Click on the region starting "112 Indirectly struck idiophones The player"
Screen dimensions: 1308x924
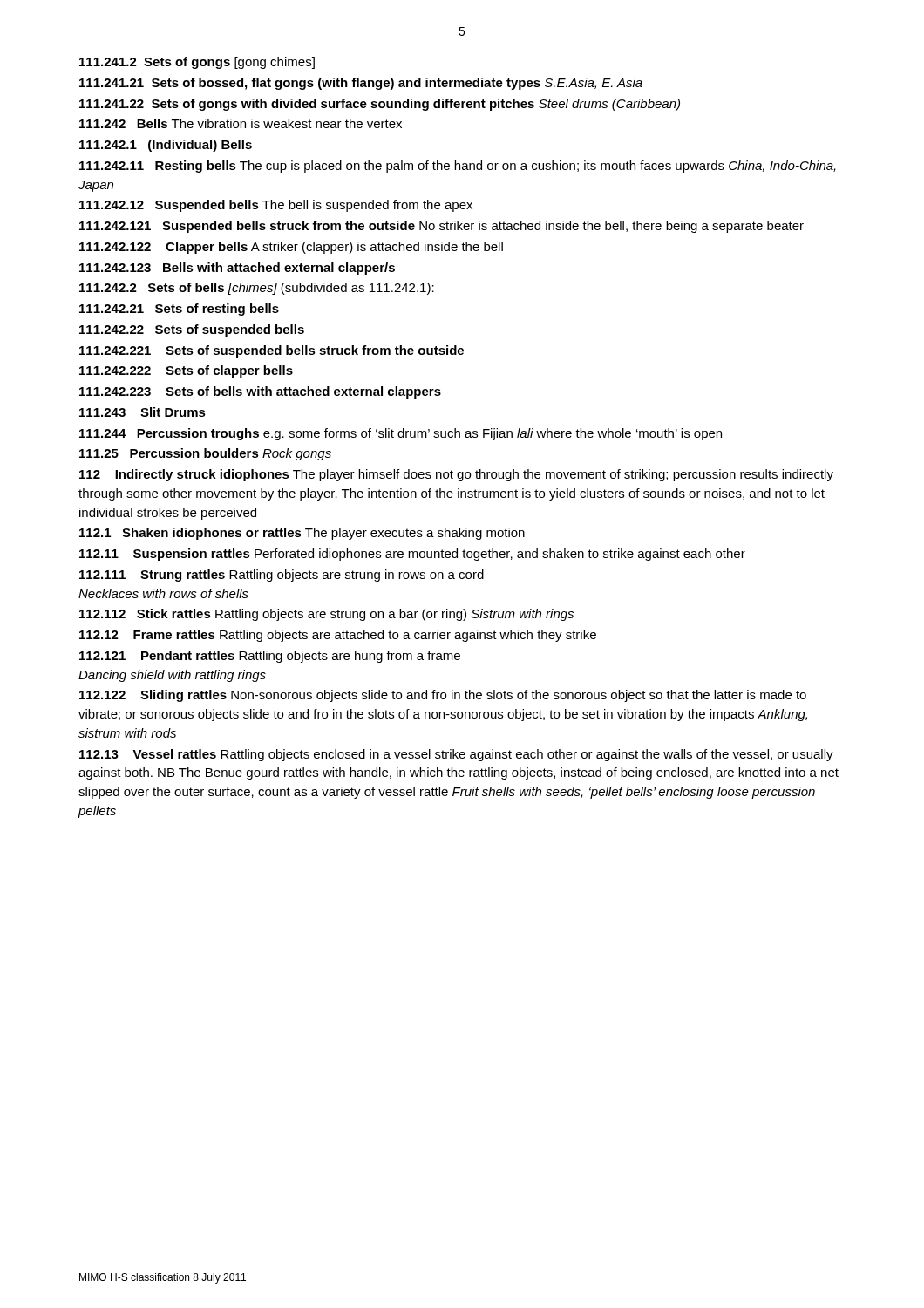coord(462,493)
